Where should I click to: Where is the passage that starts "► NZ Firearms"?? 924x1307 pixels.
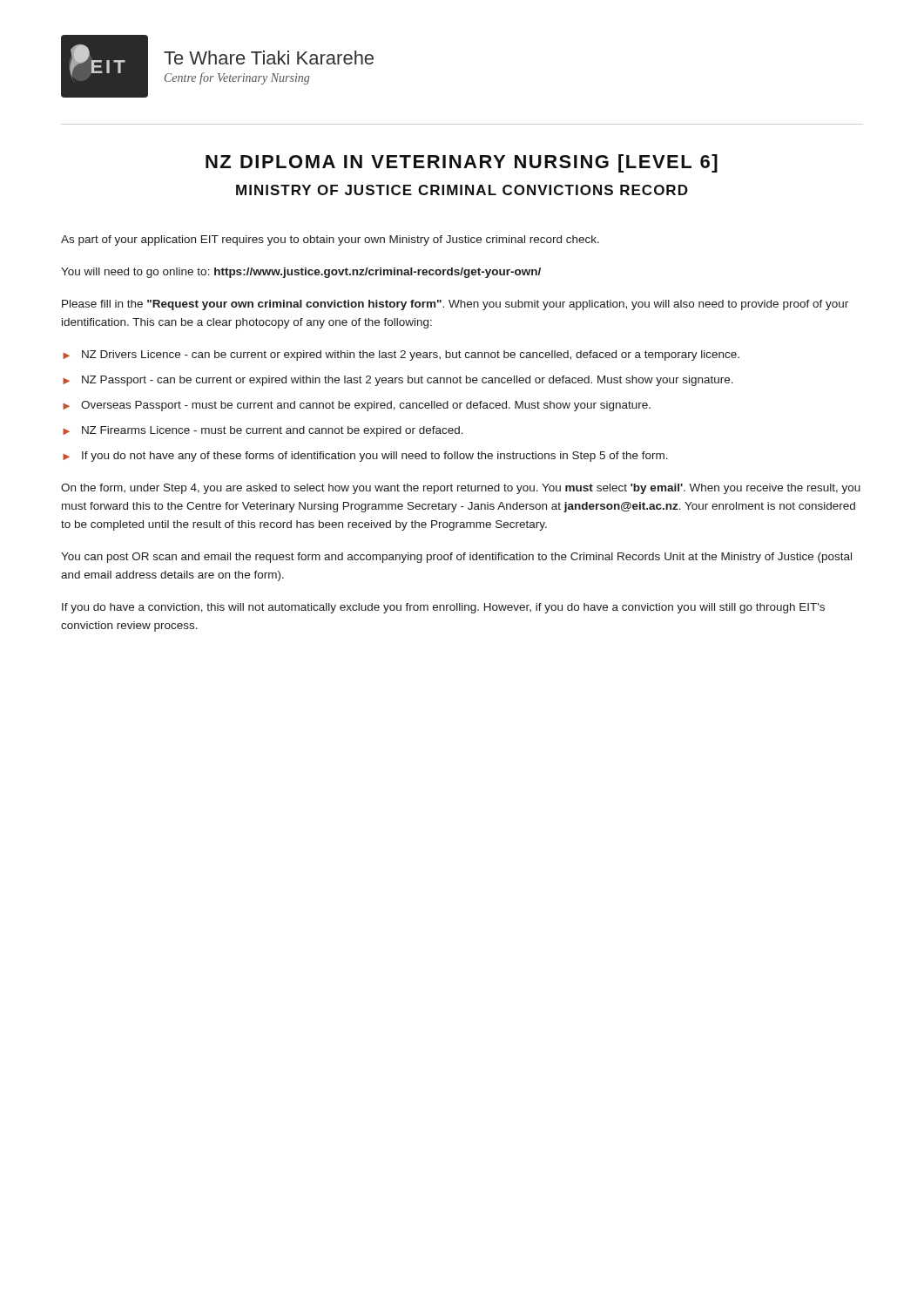click(x=462, y=431)
